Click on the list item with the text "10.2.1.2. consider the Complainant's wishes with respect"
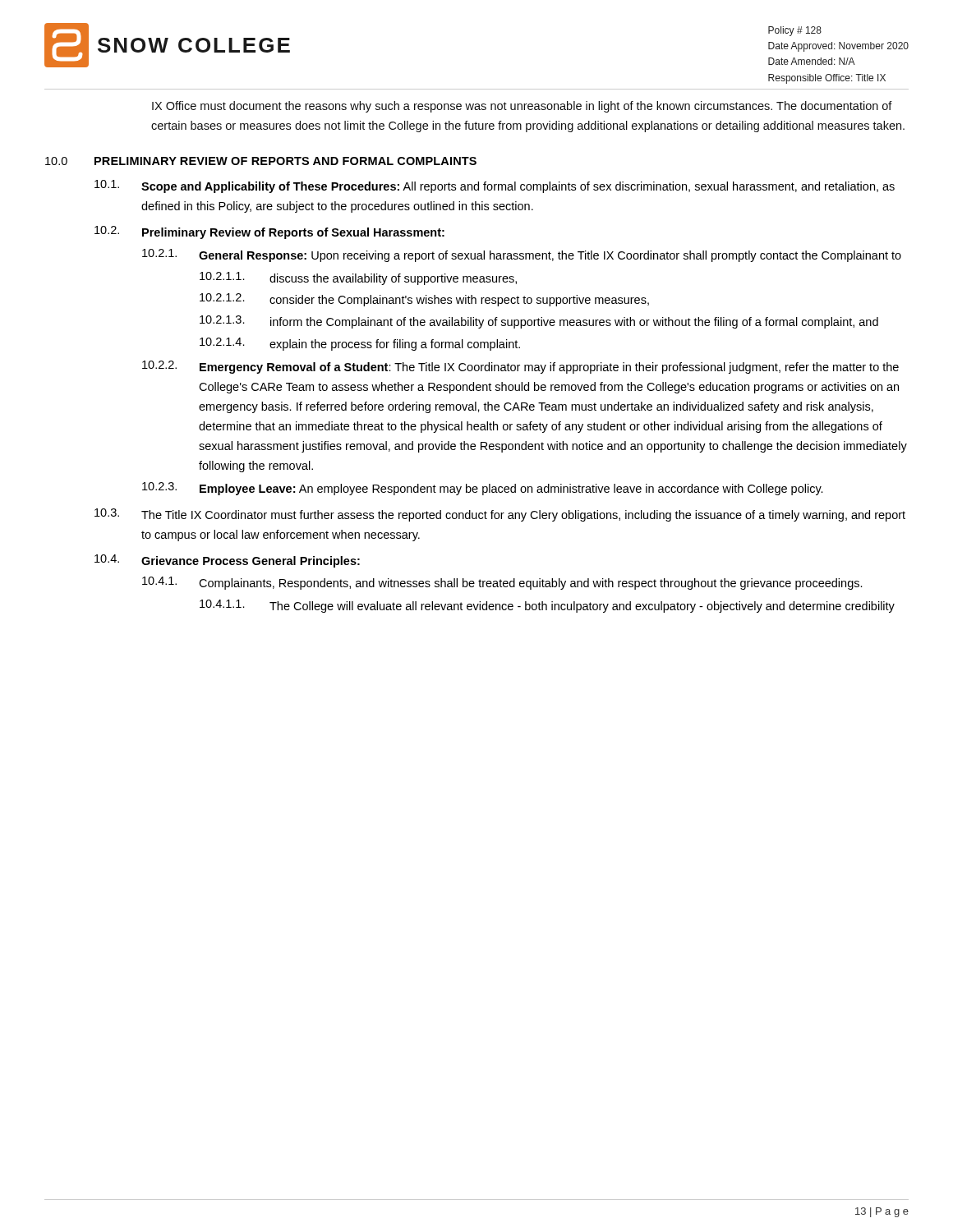 coord(554,301)
